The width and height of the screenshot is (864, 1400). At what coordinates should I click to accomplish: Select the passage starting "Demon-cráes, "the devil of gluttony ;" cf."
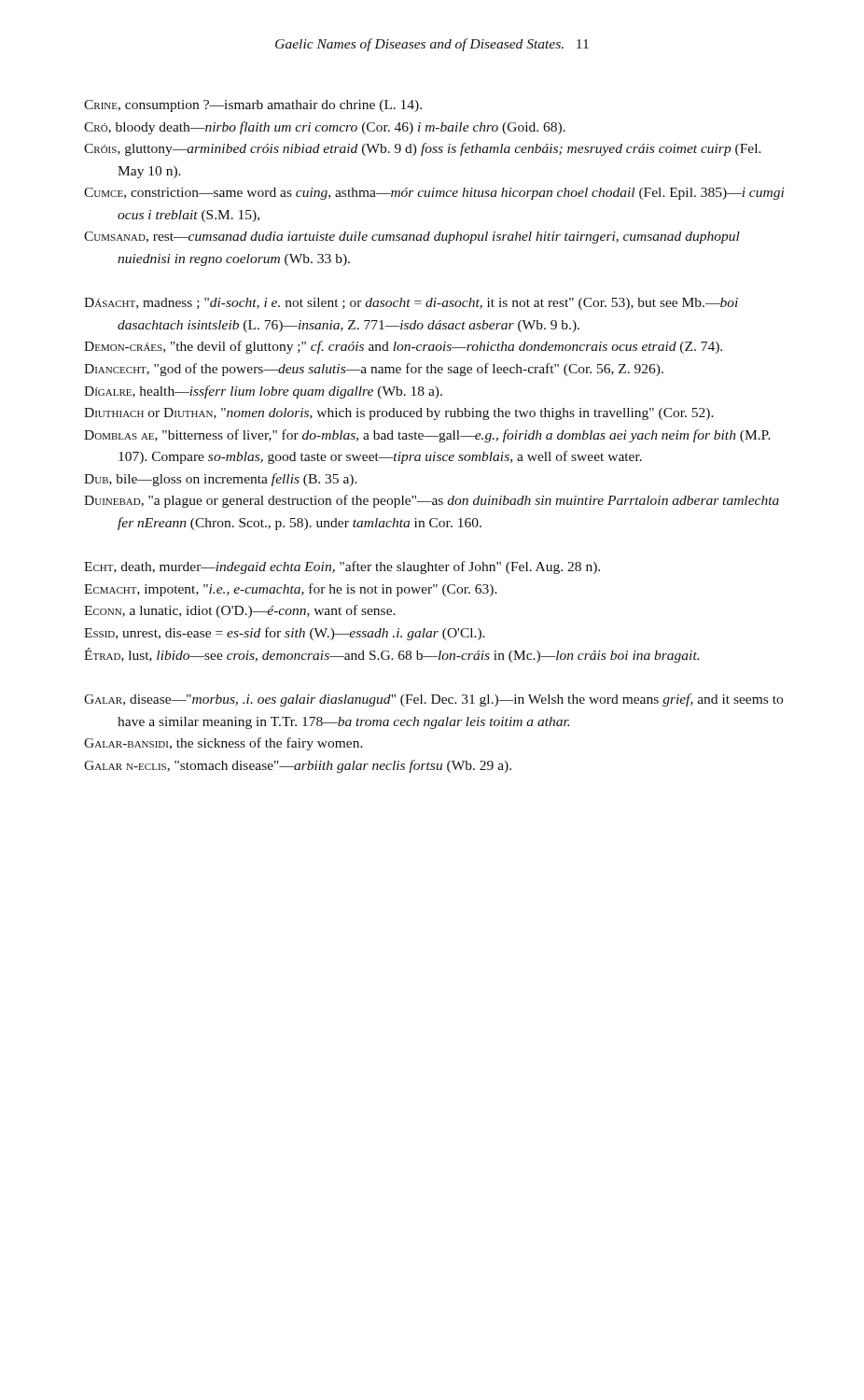[x=404, y=346]
